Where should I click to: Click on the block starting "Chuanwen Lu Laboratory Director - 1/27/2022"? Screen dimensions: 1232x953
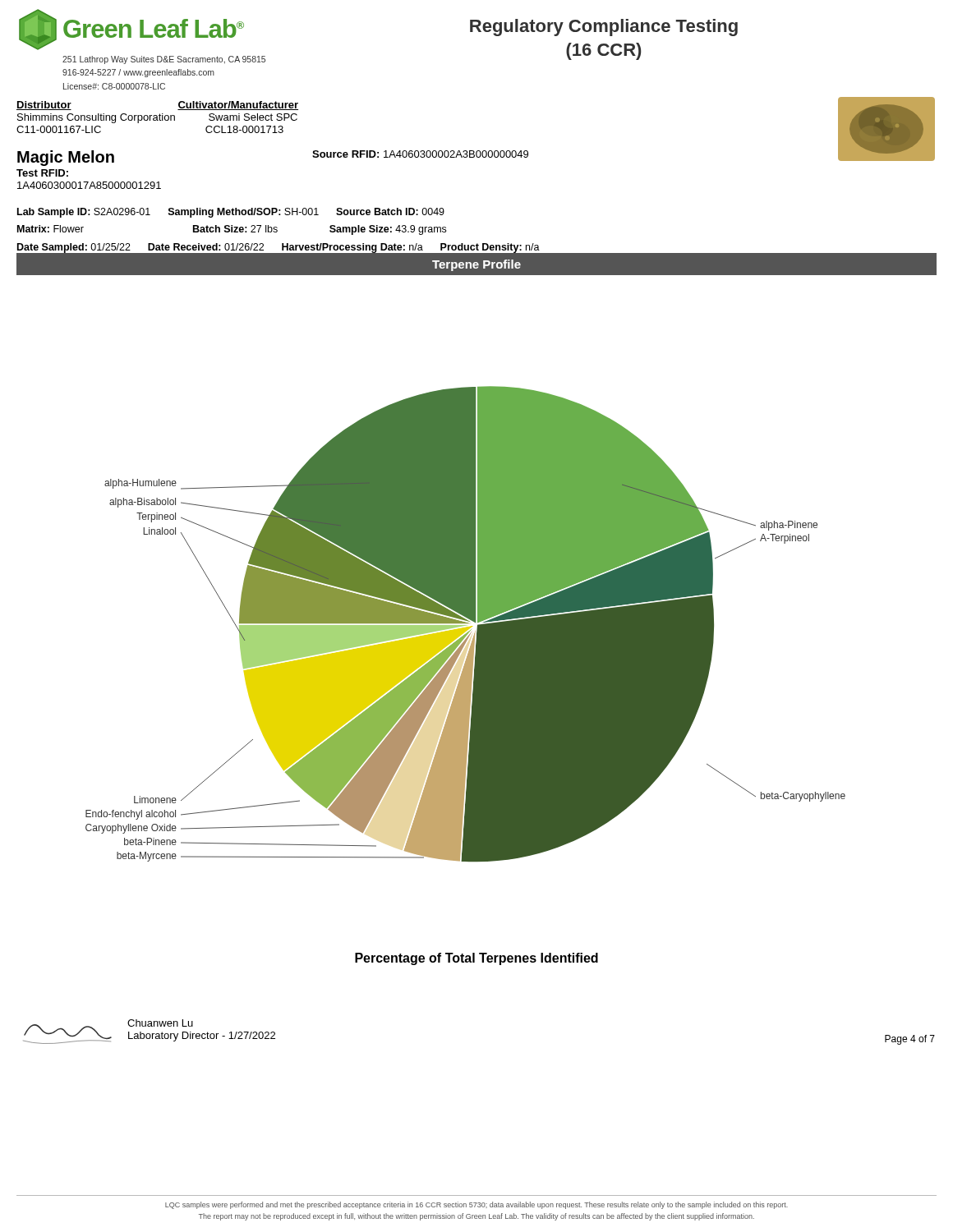point(146,1029)
